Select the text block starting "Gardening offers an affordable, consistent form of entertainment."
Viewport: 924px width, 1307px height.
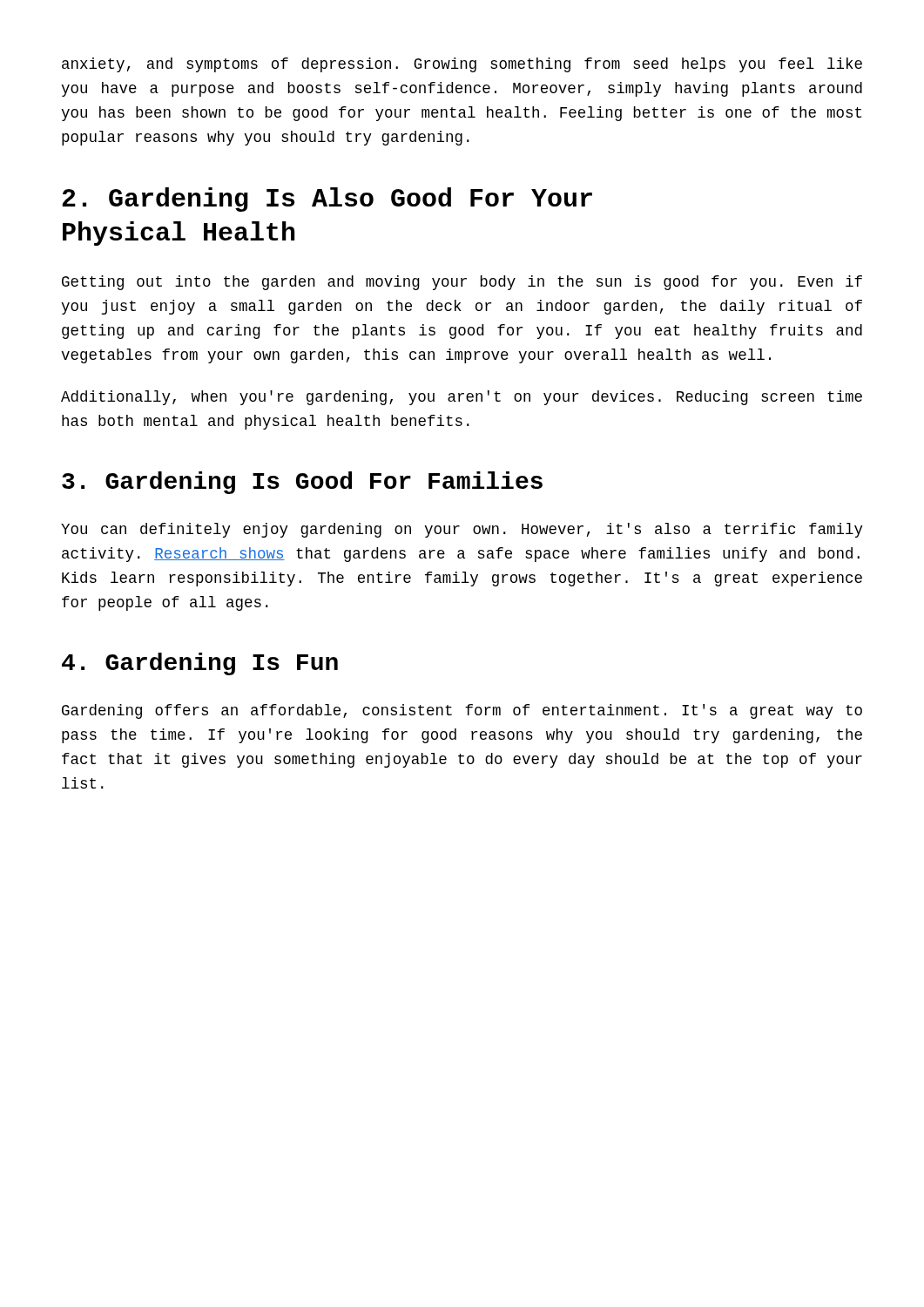click(x=462, y=748)
